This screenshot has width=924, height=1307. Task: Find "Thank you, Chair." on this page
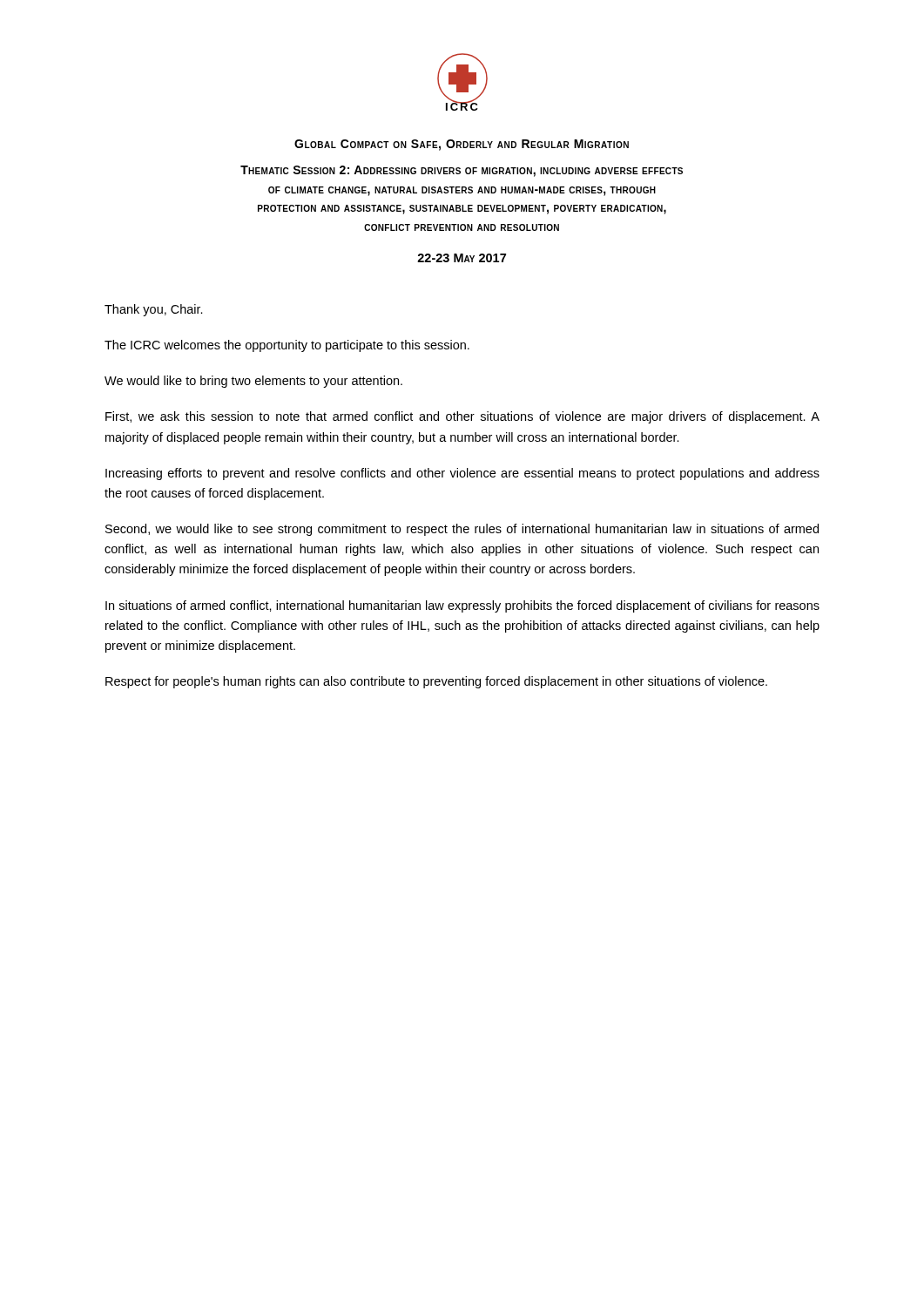154,309
